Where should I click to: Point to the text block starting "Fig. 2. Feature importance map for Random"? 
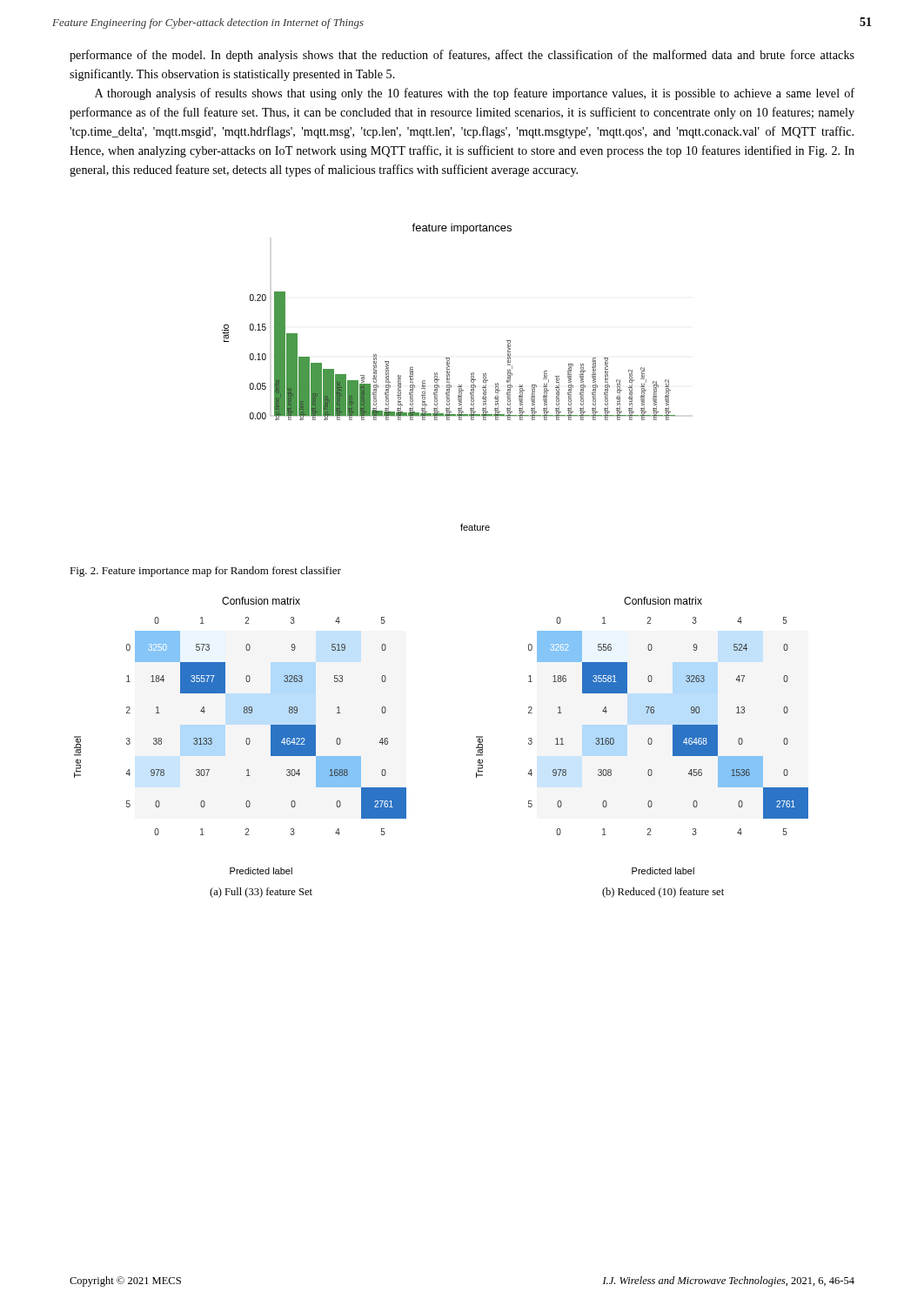click(205, 570)
